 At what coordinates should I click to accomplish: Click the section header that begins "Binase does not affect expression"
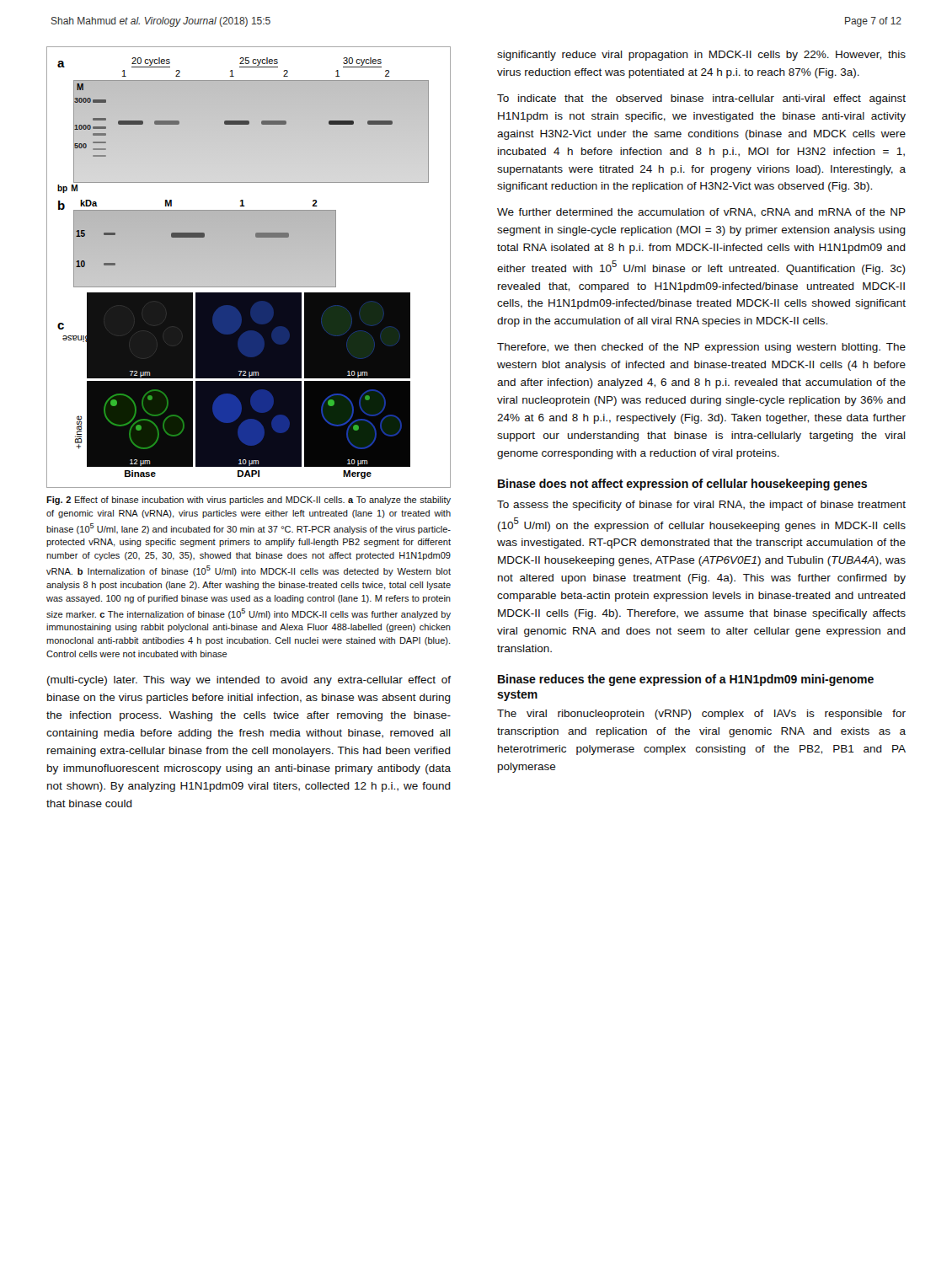click(x=682, y=484)
